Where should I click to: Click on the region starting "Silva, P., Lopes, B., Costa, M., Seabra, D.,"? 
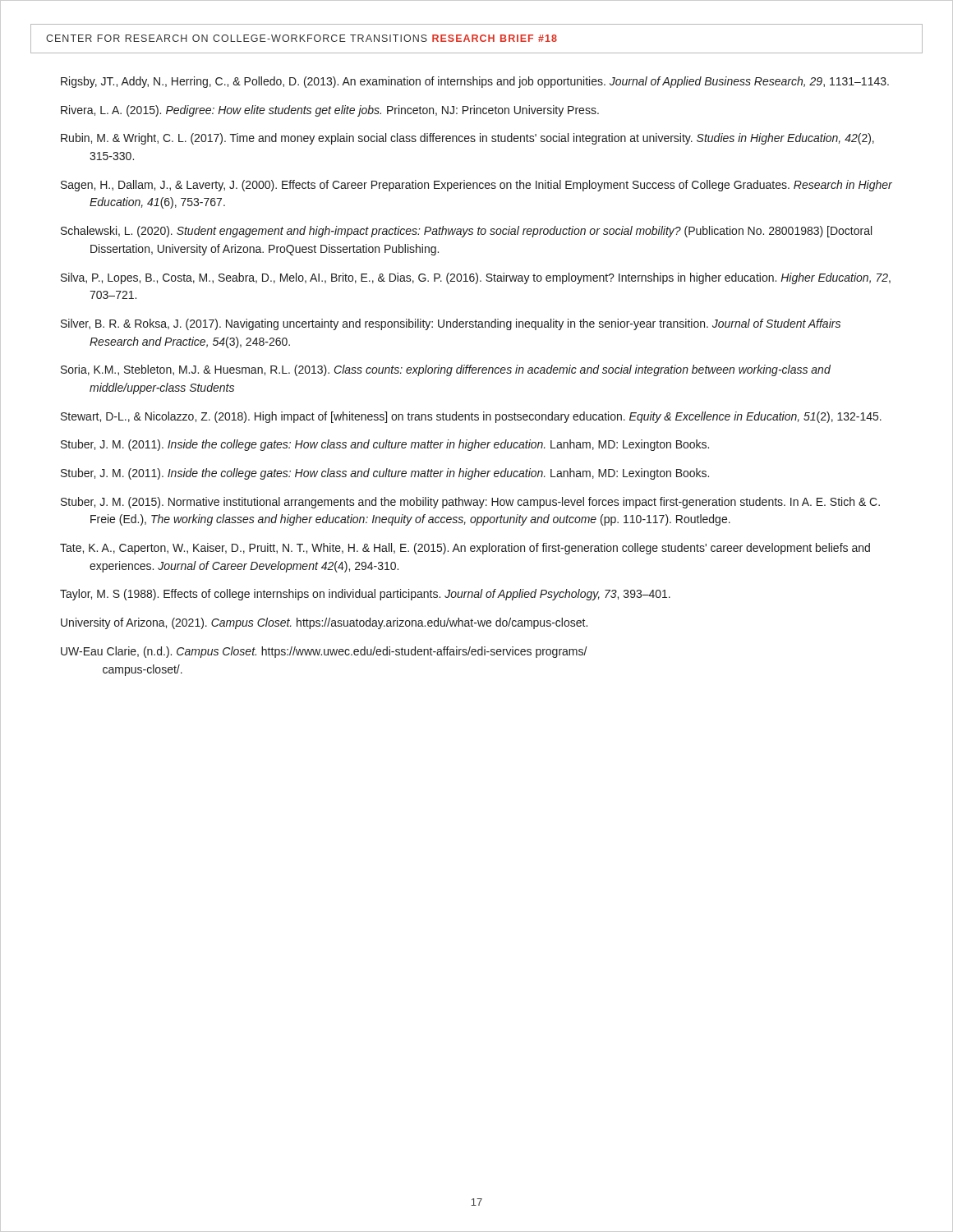tap(476, 286)
